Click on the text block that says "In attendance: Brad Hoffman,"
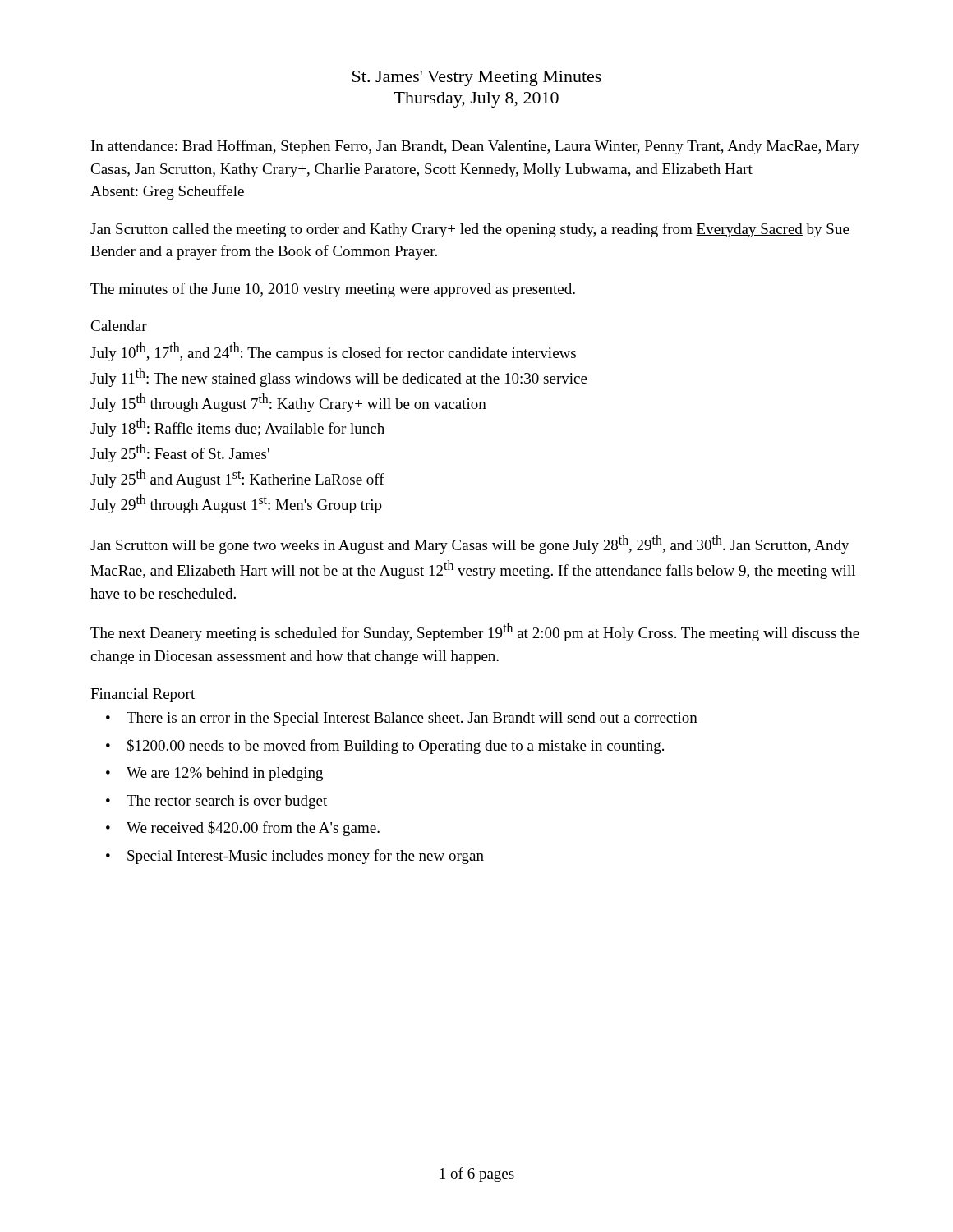 (475, 168)
